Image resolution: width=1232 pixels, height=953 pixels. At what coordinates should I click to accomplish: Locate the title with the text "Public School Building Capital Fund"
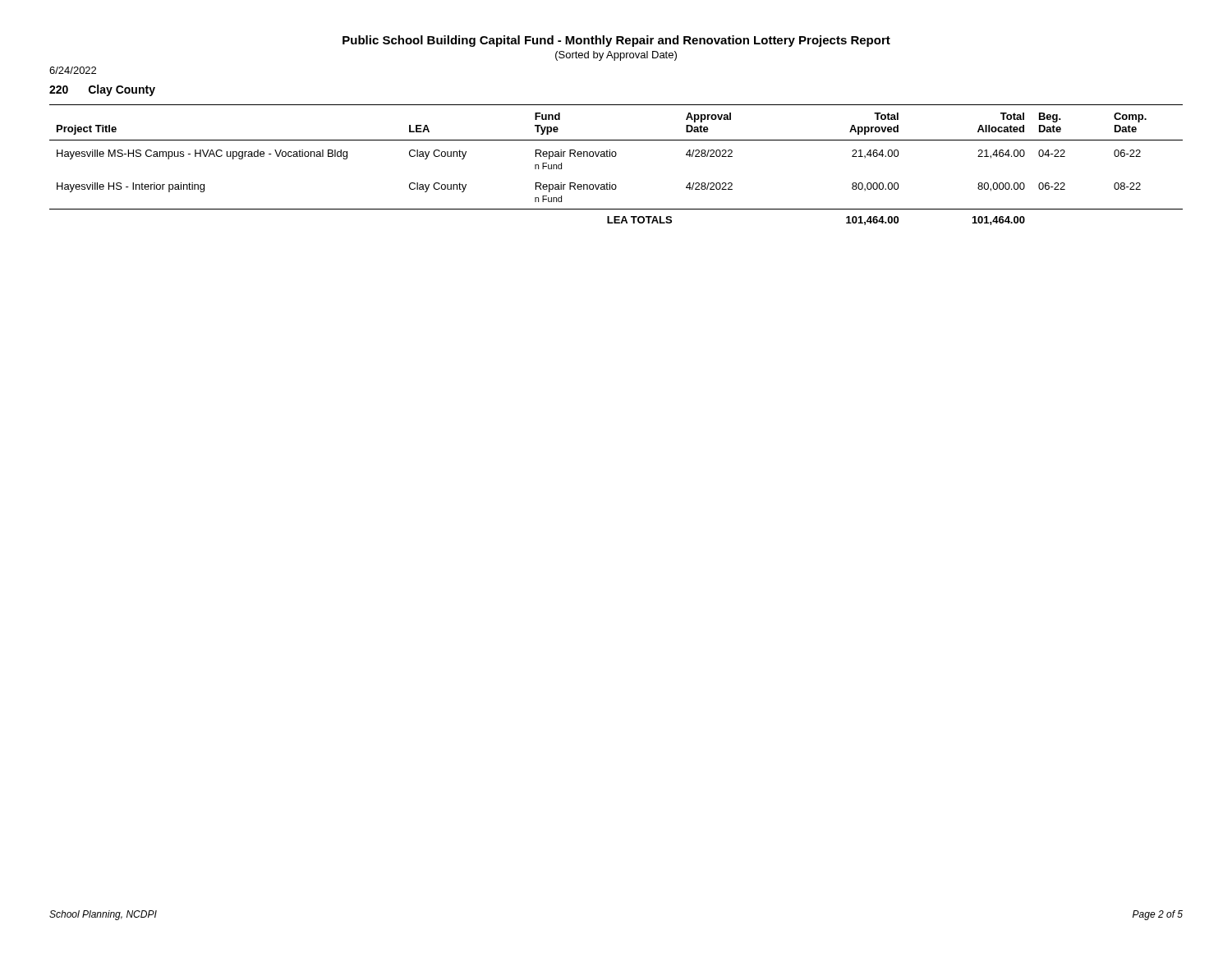tap(616, 40)
